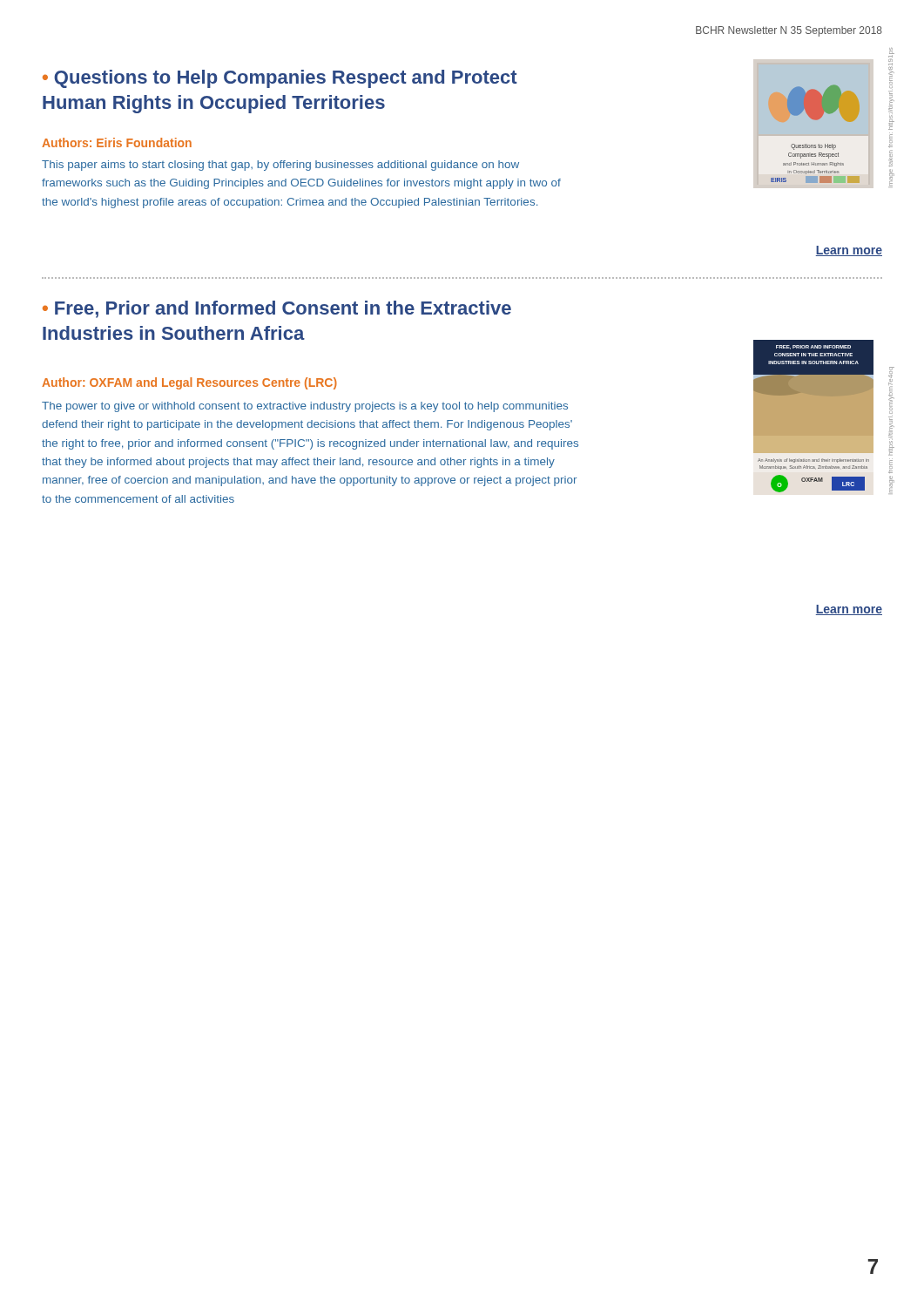Navigate to the passage starting "• Questions to Help Companies Respect and Protect"

coord(279,90)
